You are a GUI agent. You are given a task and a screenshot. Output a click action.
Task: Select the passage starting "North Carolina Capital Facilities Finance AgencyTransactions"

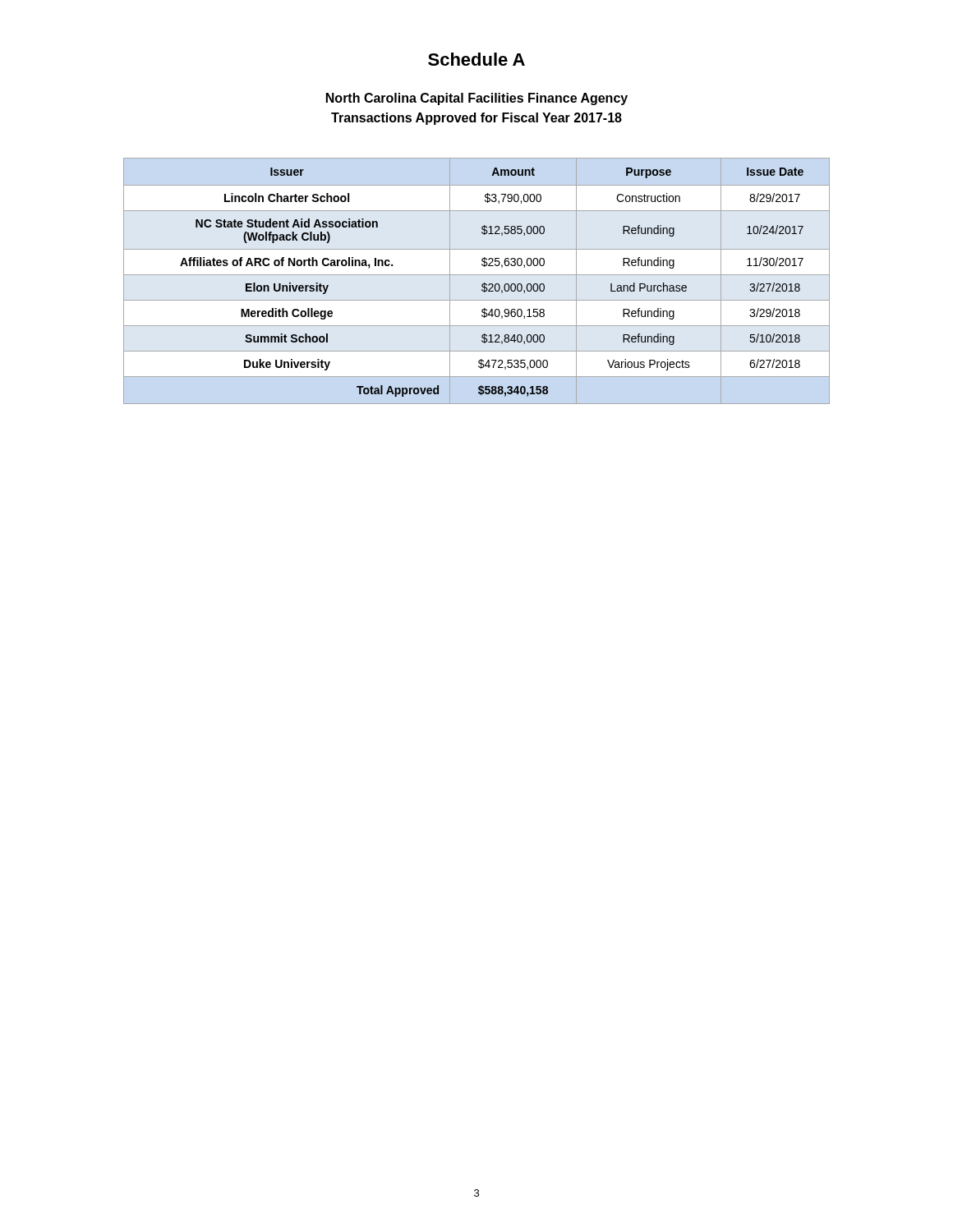(476, 108)
